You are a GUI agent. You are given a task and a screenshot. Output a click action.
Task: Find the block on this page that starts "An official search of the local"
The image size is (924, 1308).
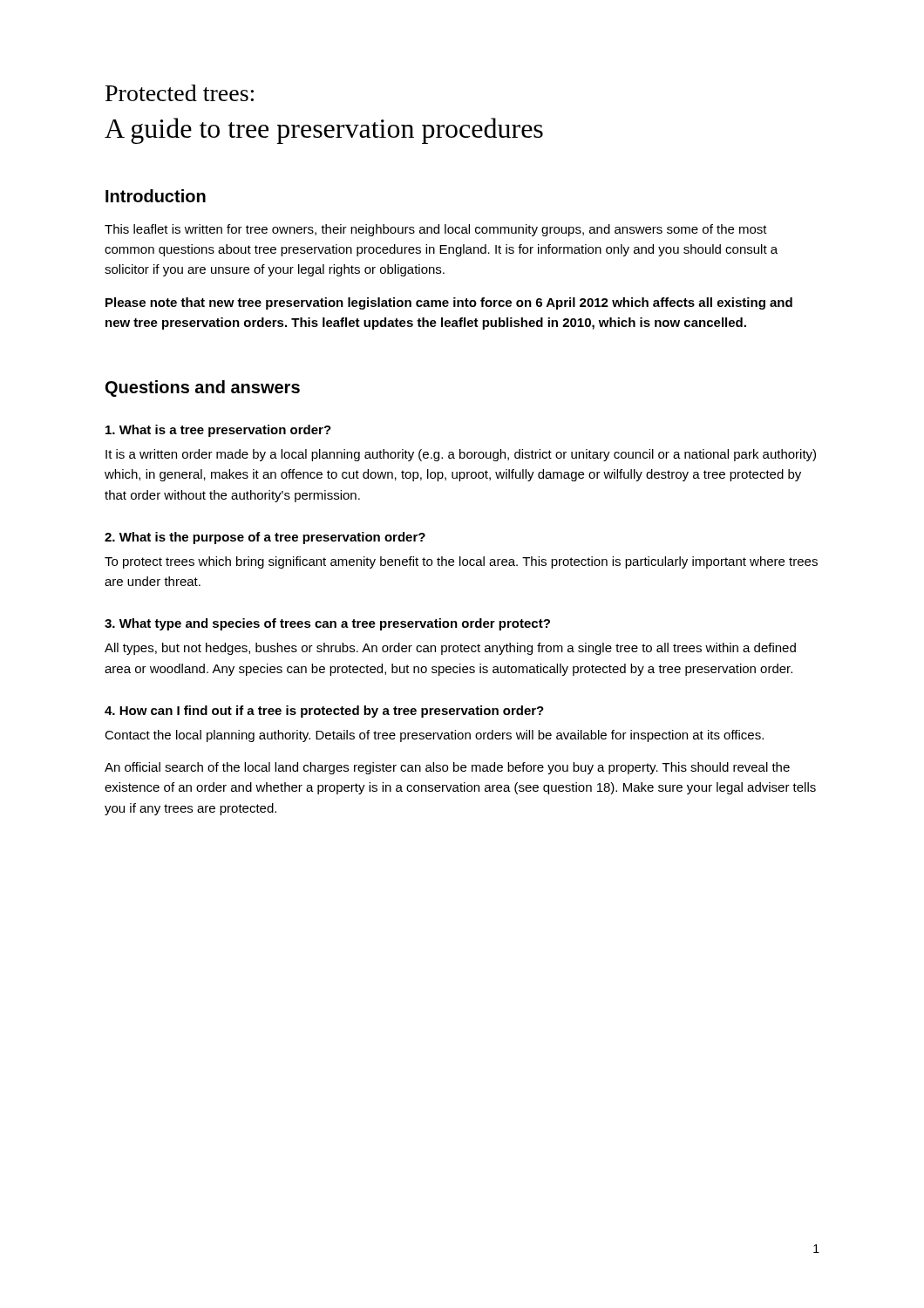coord(460,787)
